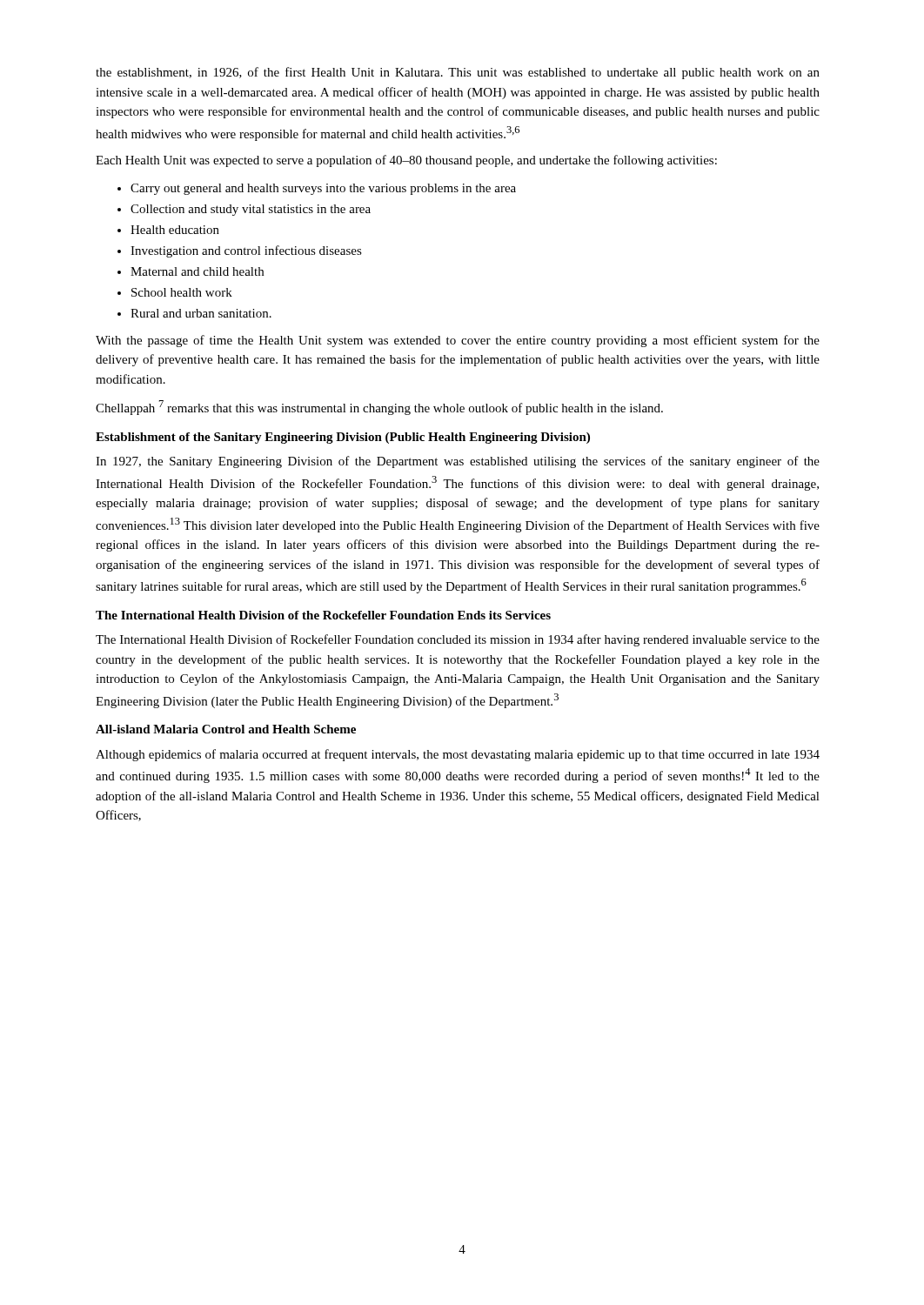Locate the region starting "Collection and study vital statistics in the area"

pos(244,210)
